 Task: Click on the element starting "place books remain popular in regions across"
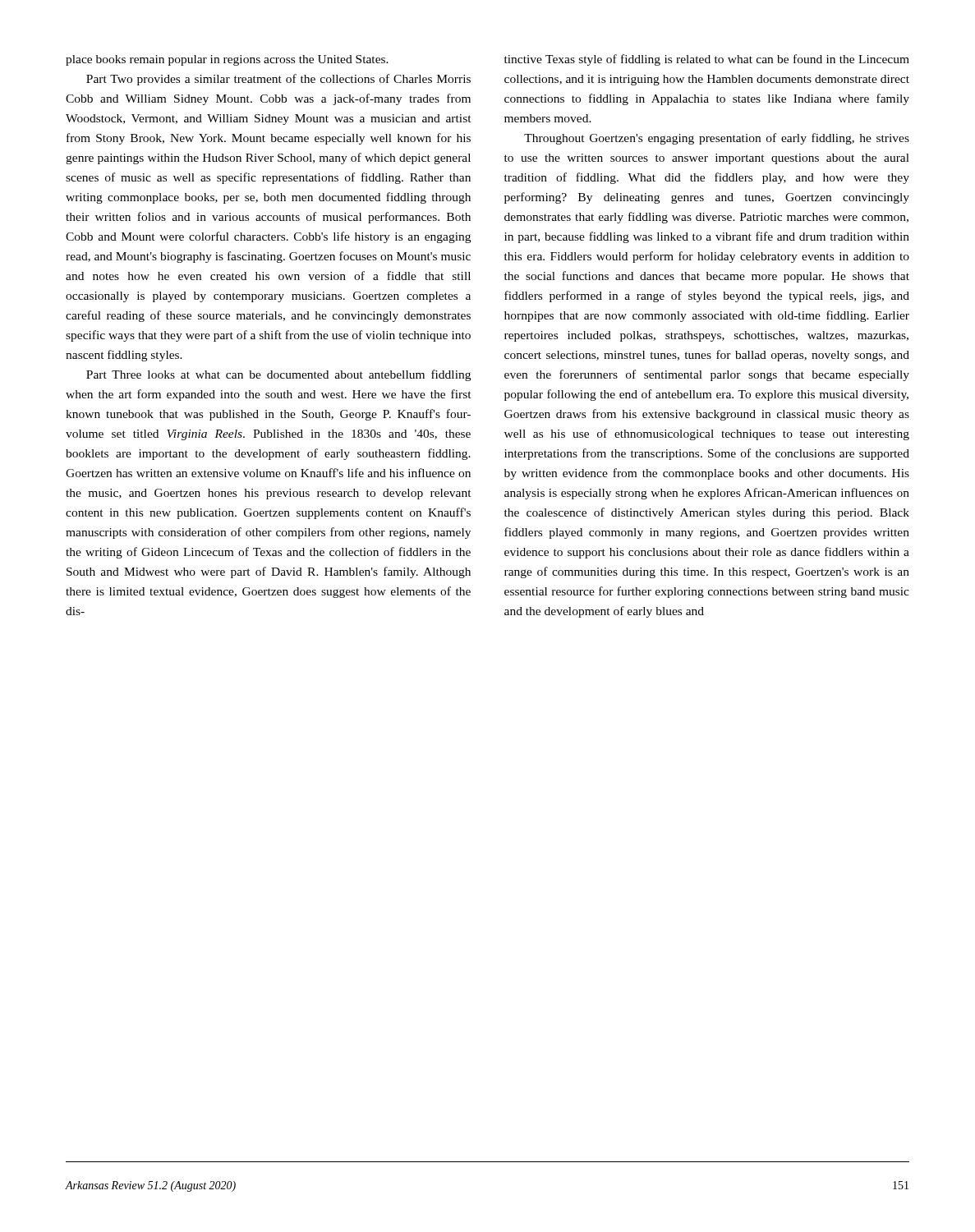(x=268, y=335)
